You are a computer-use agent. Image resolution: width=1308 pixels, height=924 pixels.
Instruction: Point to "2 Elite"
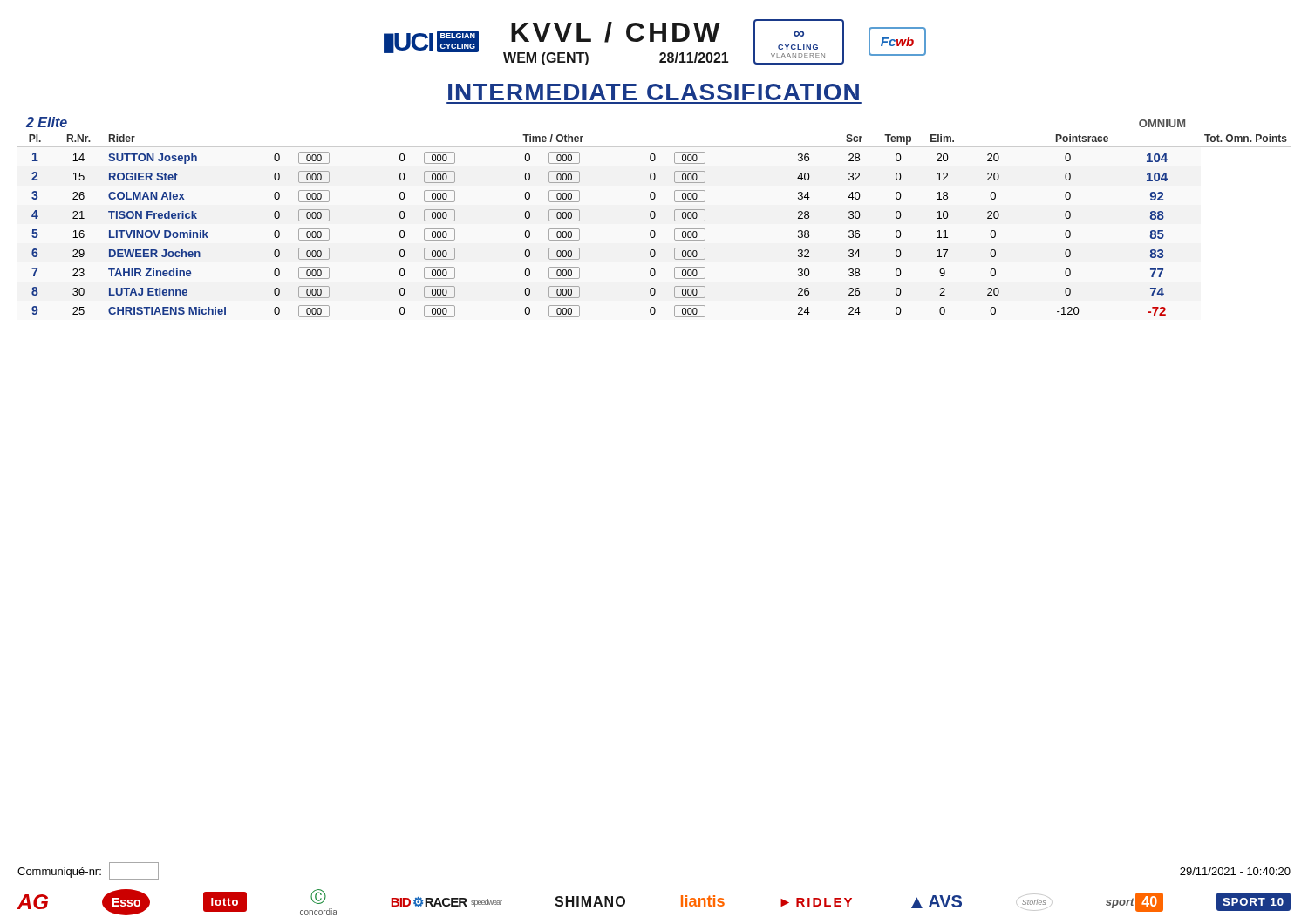[x=47, y=122]
